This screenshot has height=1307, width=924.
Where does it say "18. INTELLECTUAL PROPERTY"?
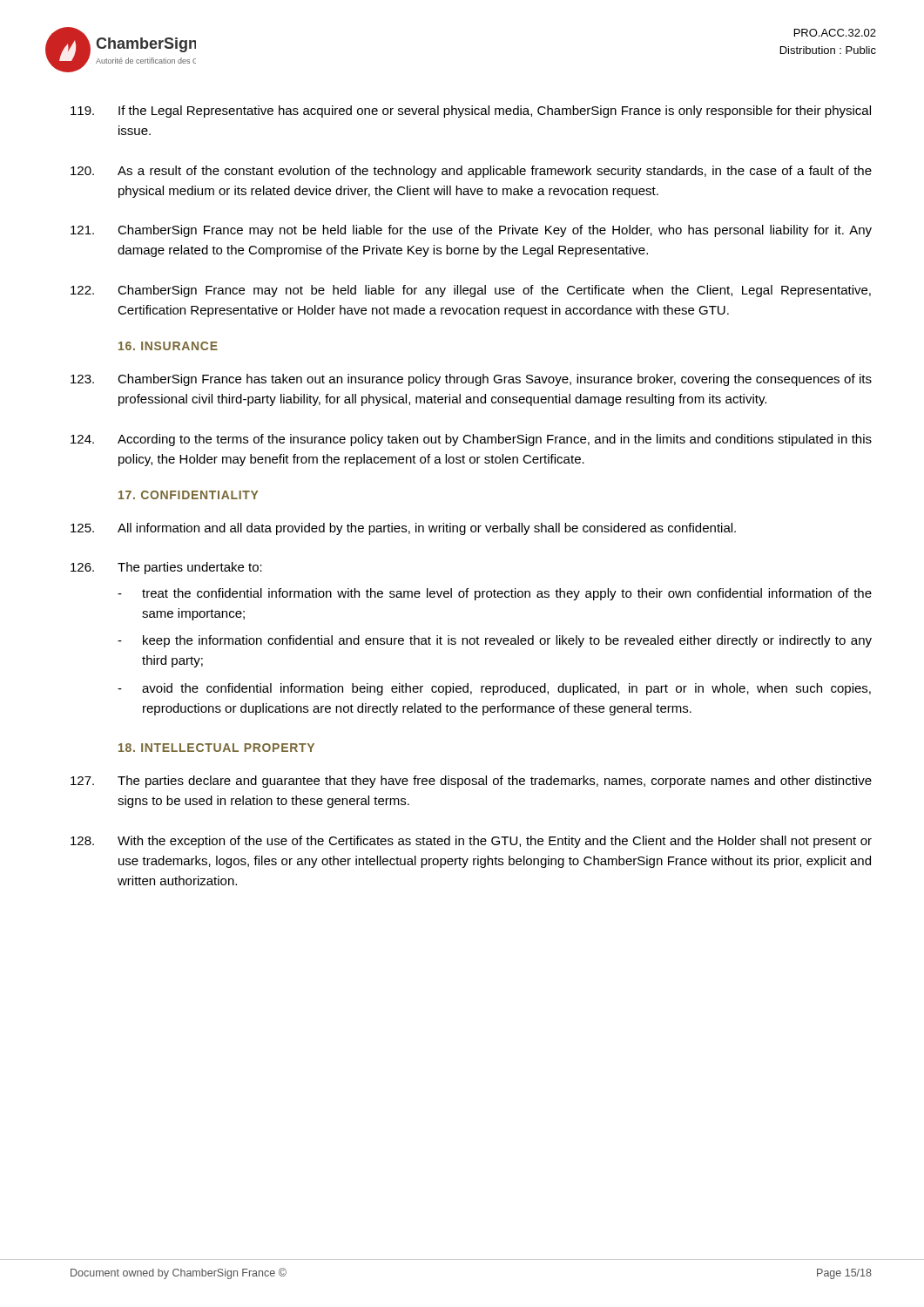tap(217, 748)
